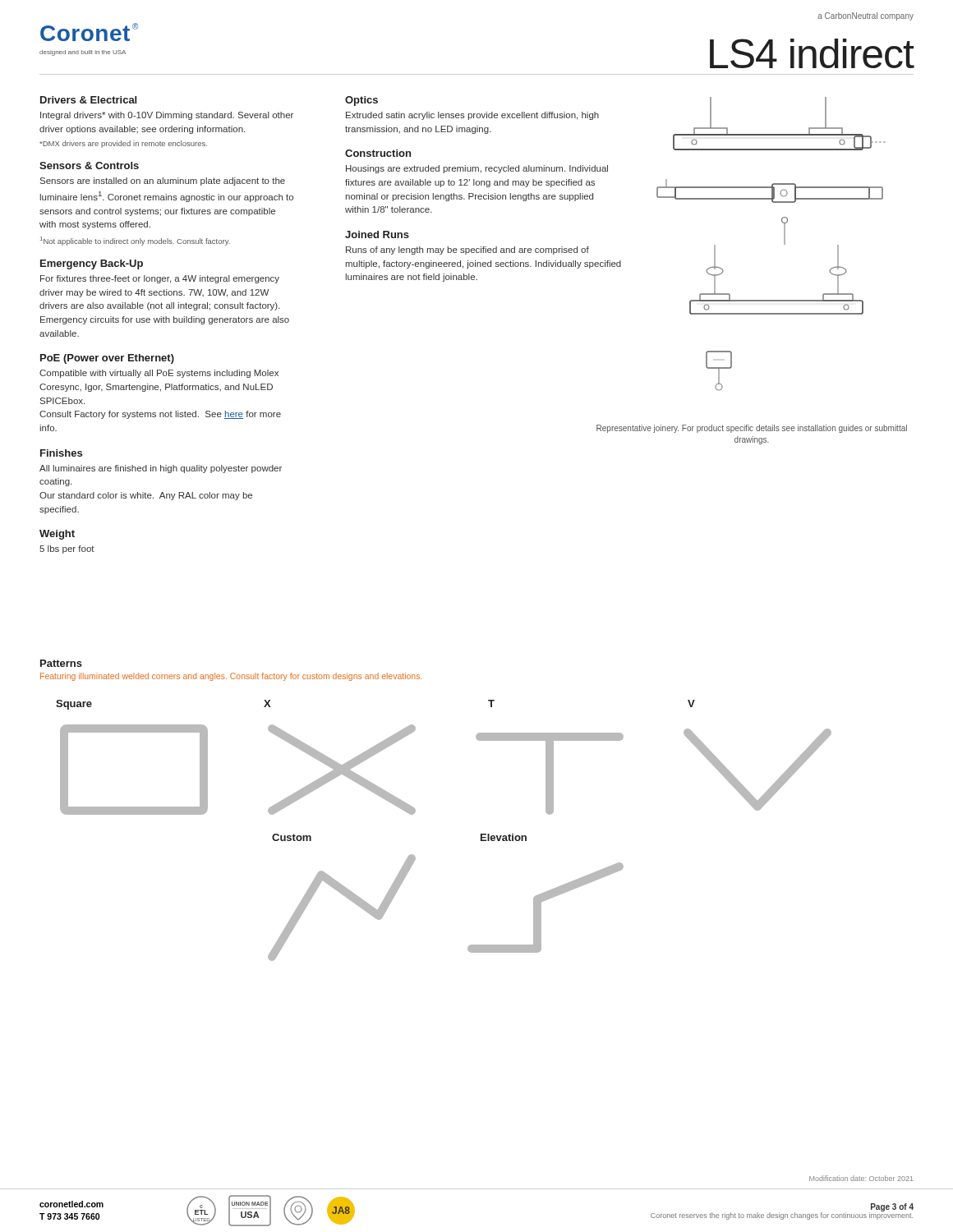
Task: Locate the passage starting "Featuring illuminated welded corners and angles."
Action: [231, 676]
